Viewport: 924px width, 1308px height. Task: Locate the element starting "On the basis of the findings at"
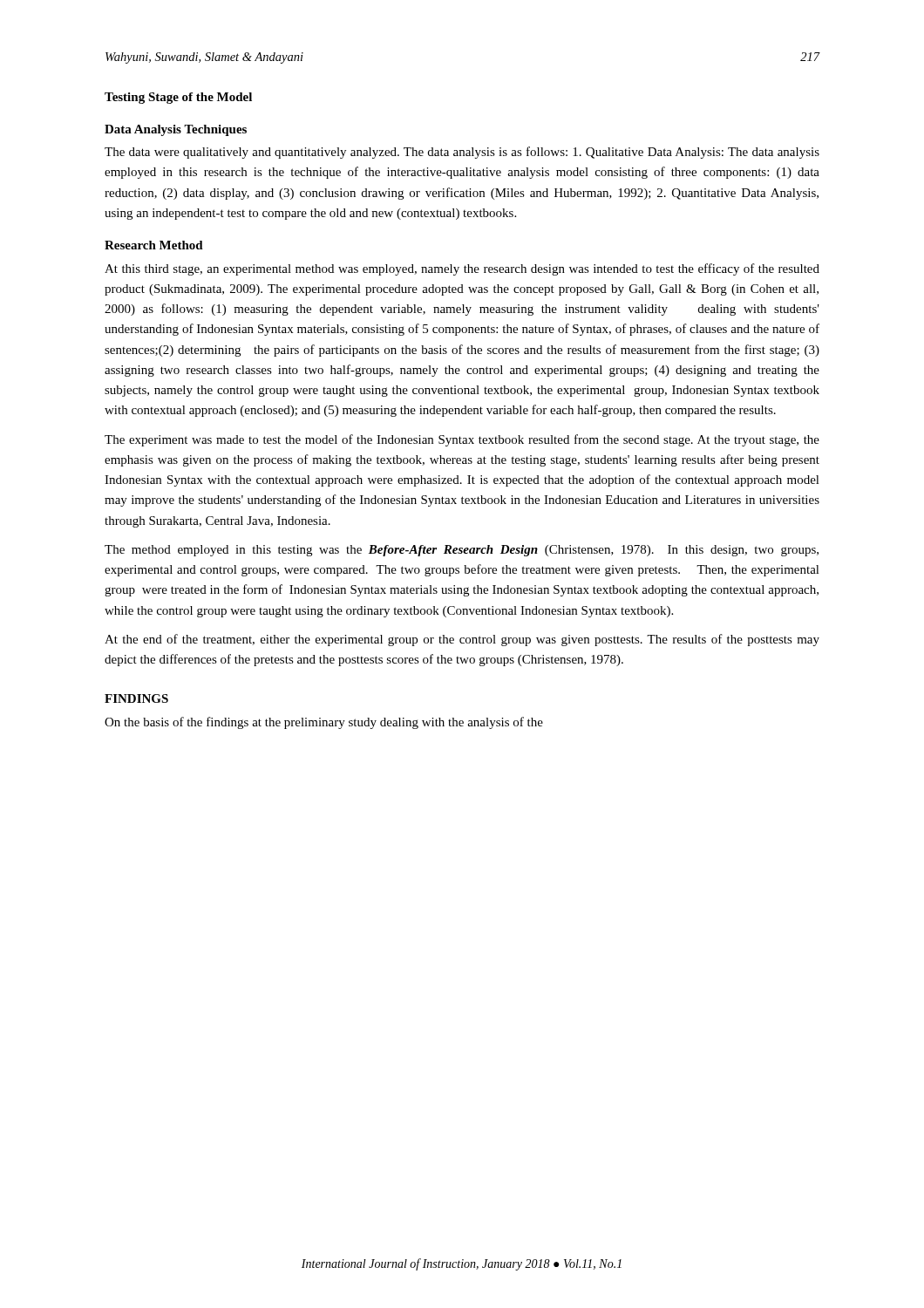tap(324, 722)
